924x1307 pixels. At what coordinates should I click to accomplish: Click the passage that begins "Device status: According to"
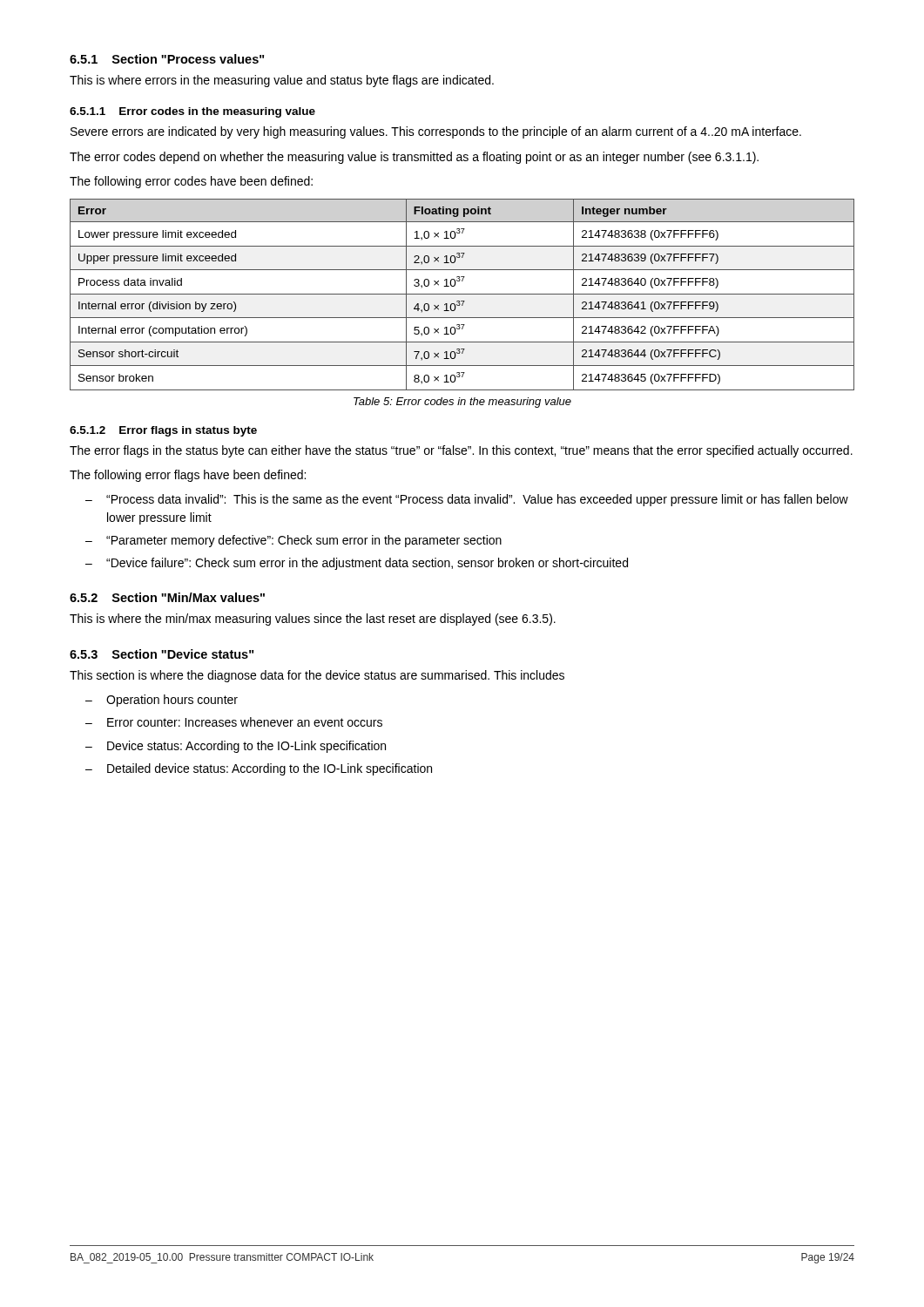247,746
